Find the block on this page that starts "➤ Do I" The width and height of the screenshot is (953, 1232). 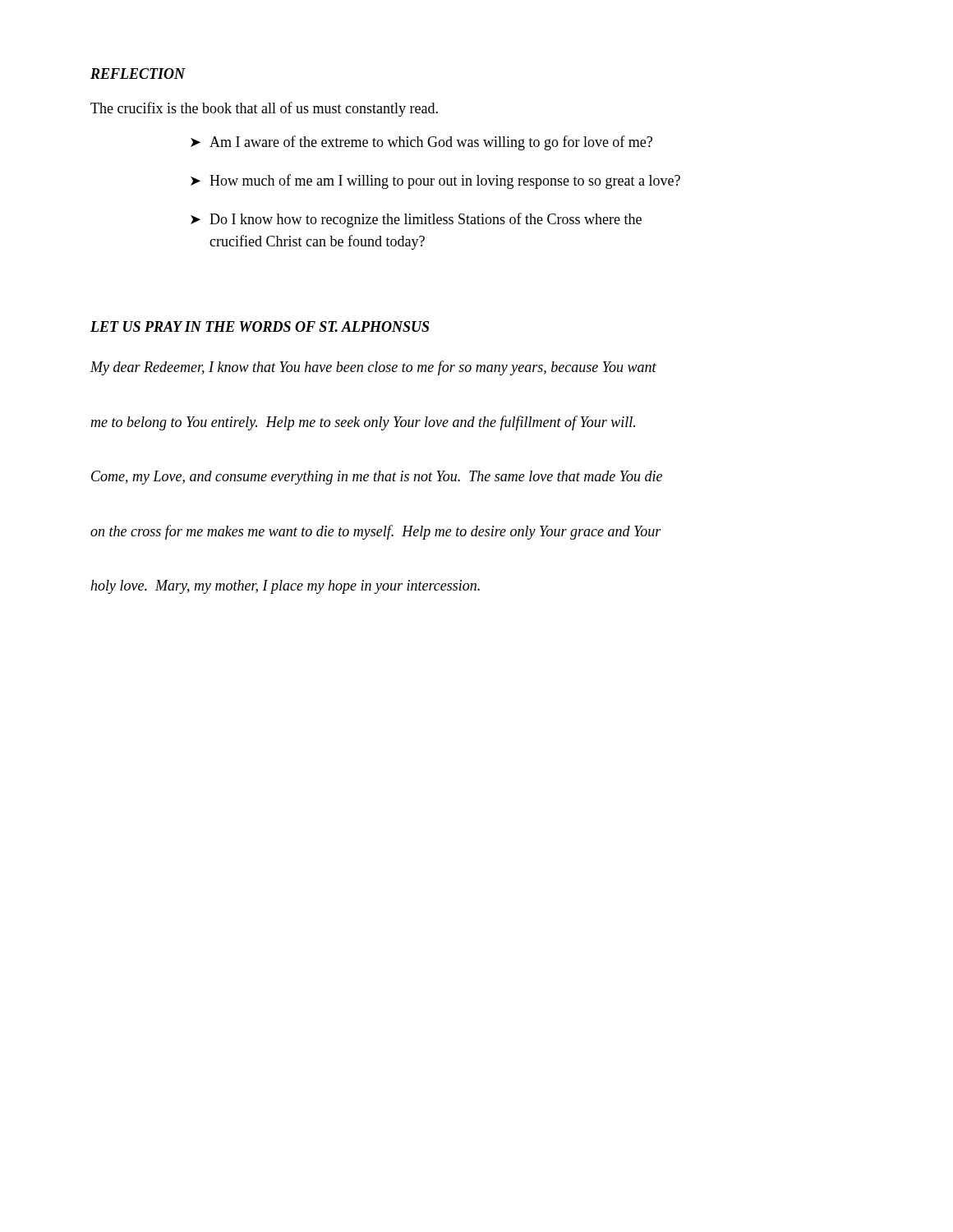pos(526,231)
